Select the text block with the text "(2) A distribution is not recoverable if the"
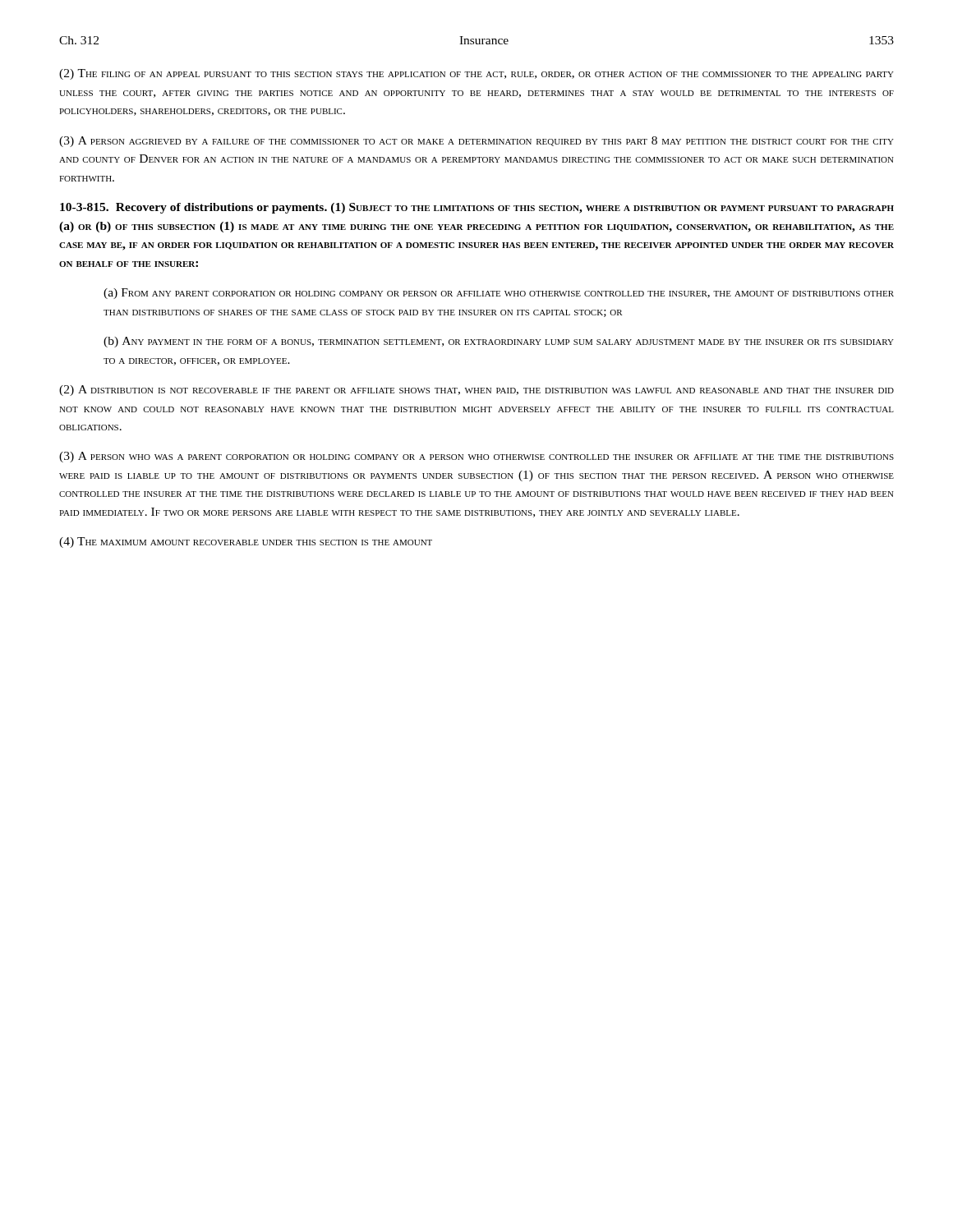Image resolution: width=953 pixels, height=1232 pixels. (476, 407)
